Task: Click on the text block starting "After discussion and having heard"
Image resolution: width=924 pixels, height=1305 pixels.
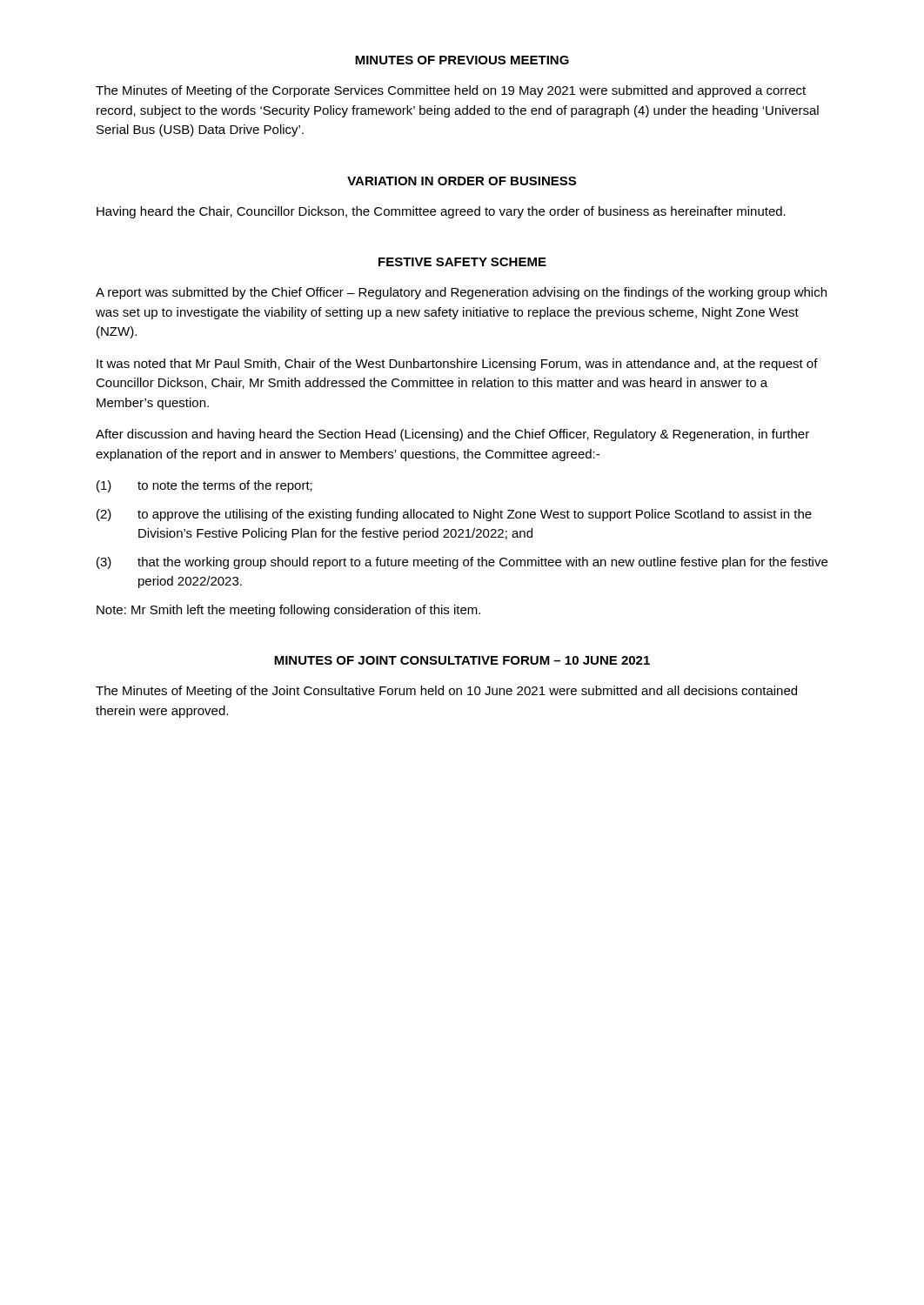Action: (x=453, y=444)
